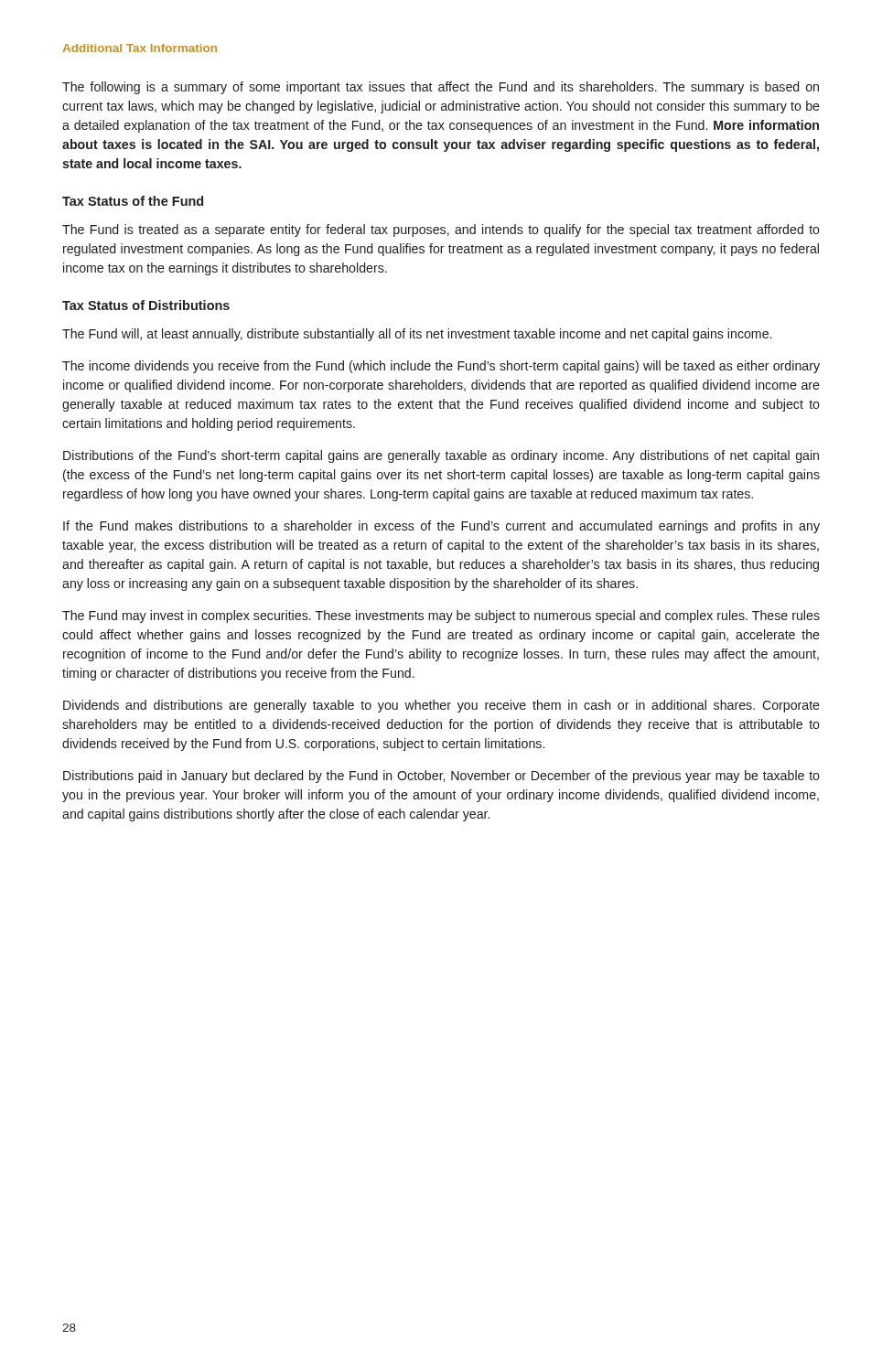Find the block starting "Distributions paid in January"

[441, 795]
